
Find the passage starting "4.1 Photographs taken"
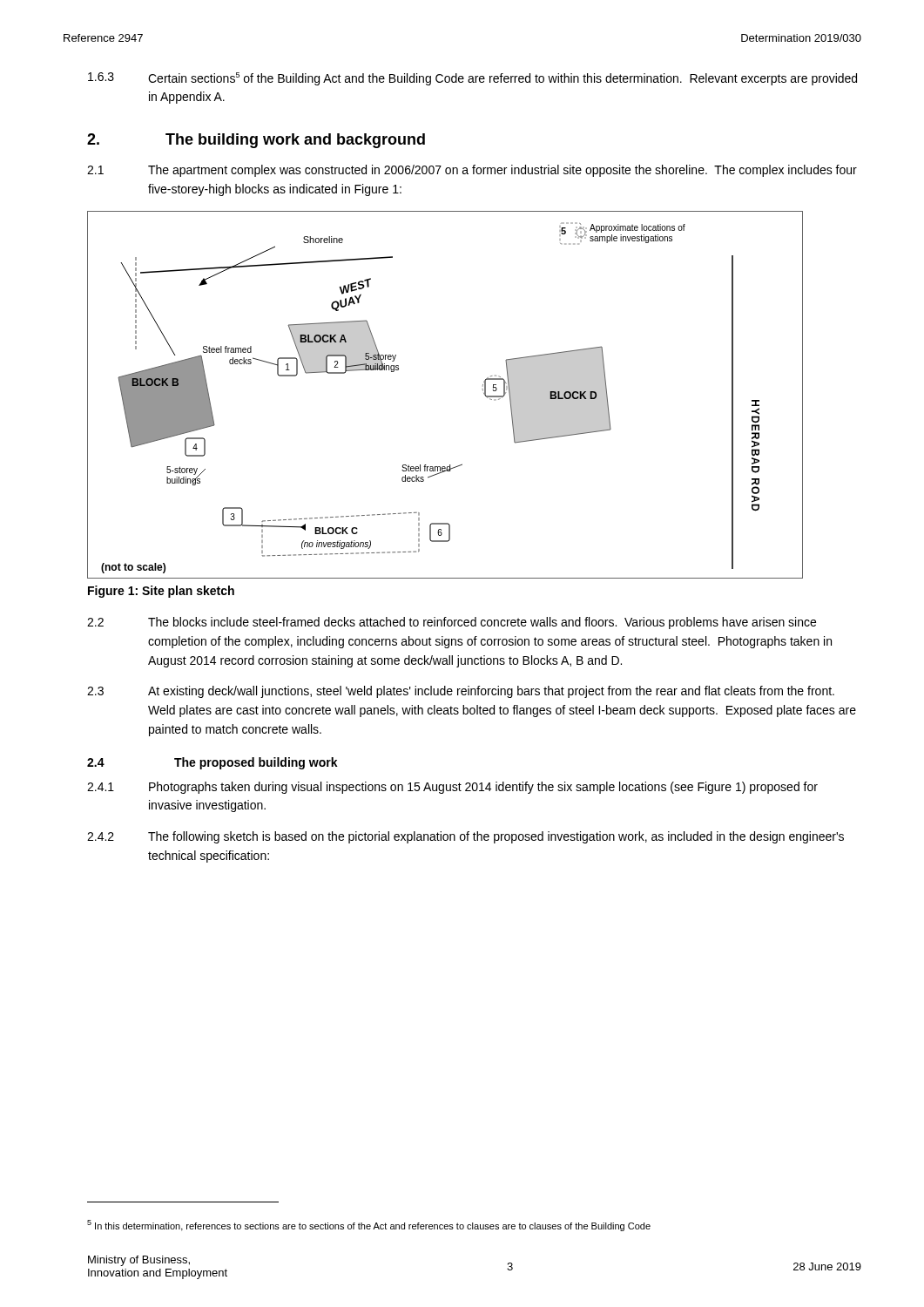(474, 797)
